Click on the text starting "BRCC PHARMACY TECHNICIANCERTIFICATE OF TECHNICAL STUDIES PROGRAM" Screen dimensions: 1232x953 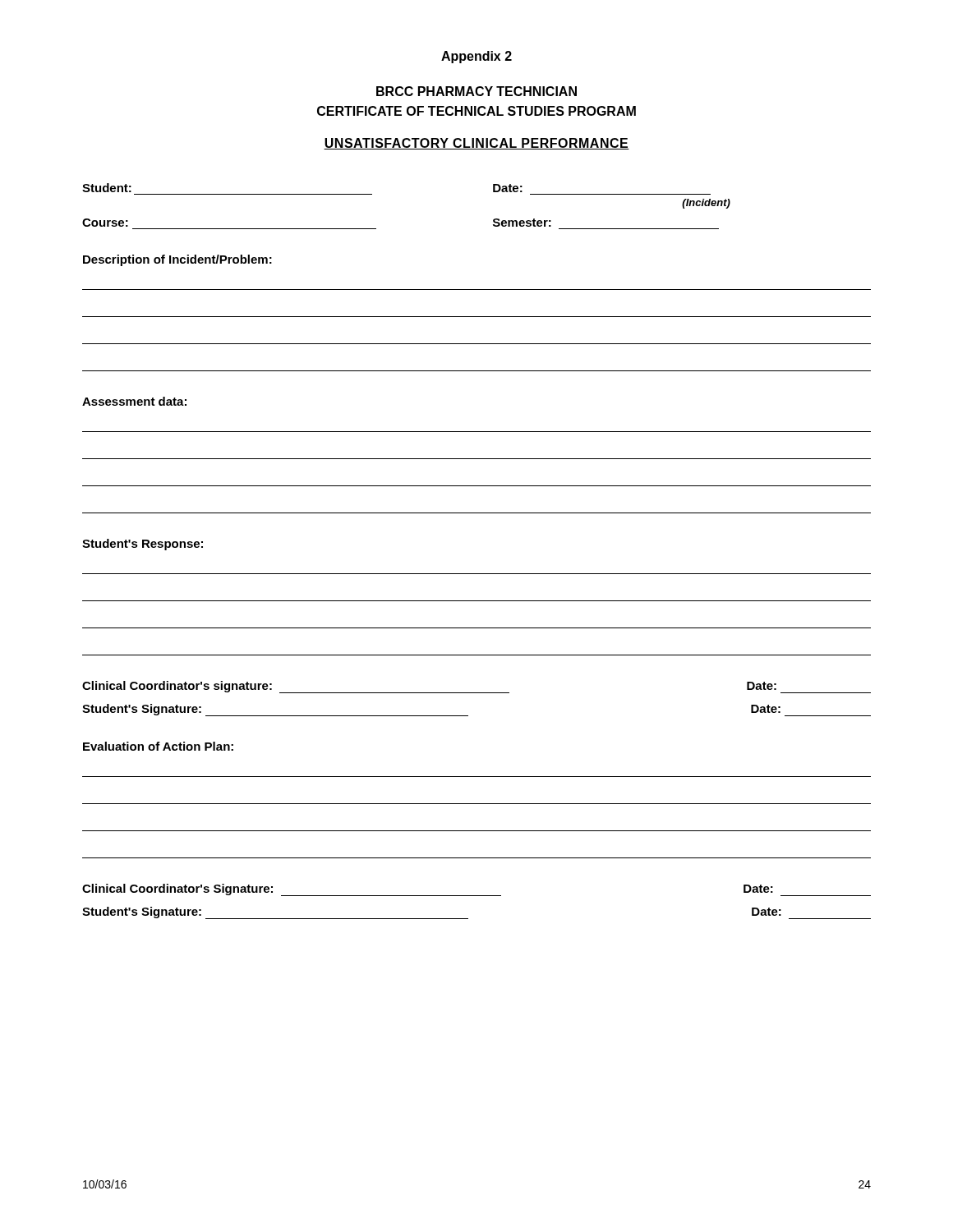(476, 101)
